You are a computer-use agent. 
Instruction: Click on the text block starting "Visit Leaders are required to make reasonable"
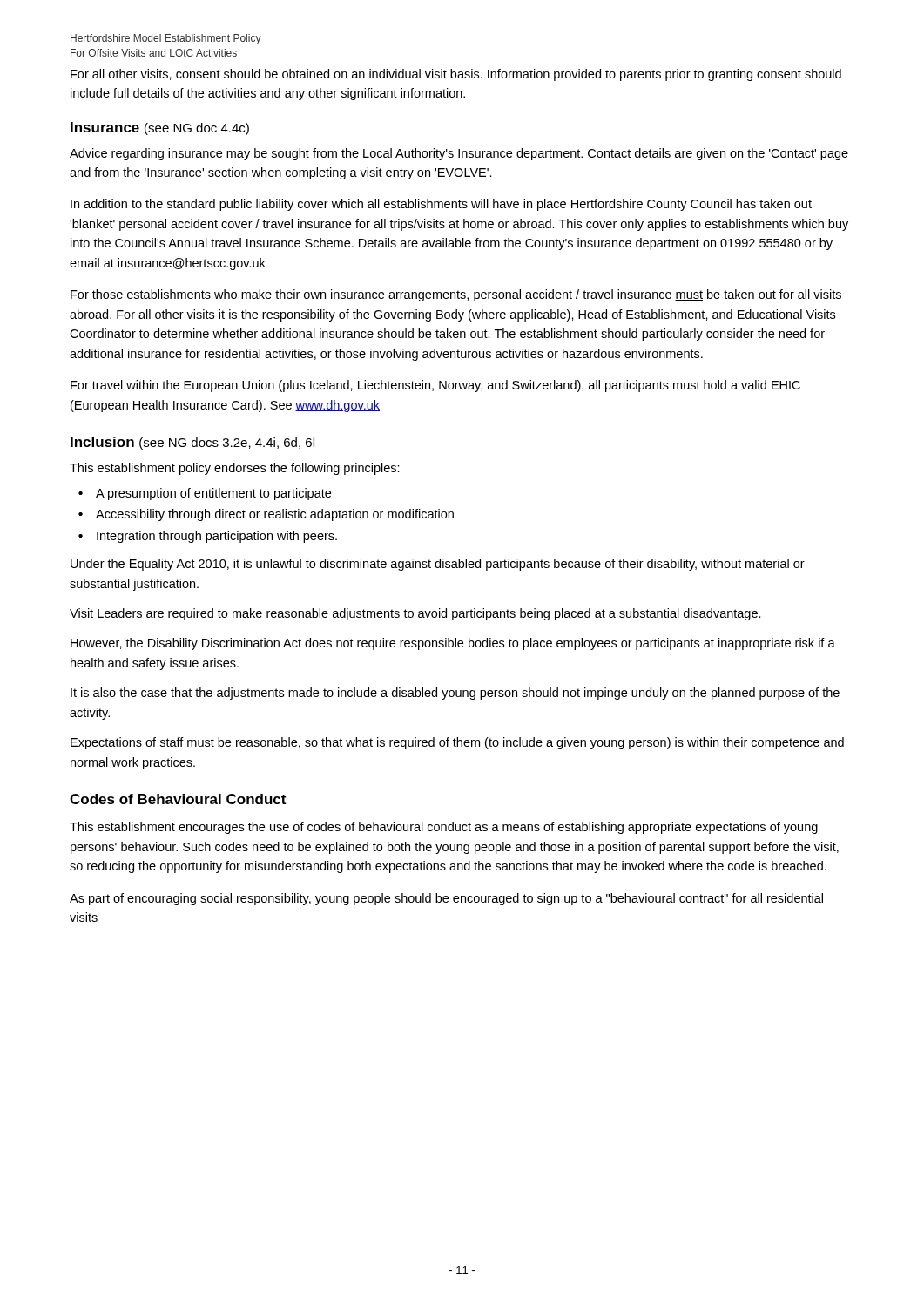point(416,613)
